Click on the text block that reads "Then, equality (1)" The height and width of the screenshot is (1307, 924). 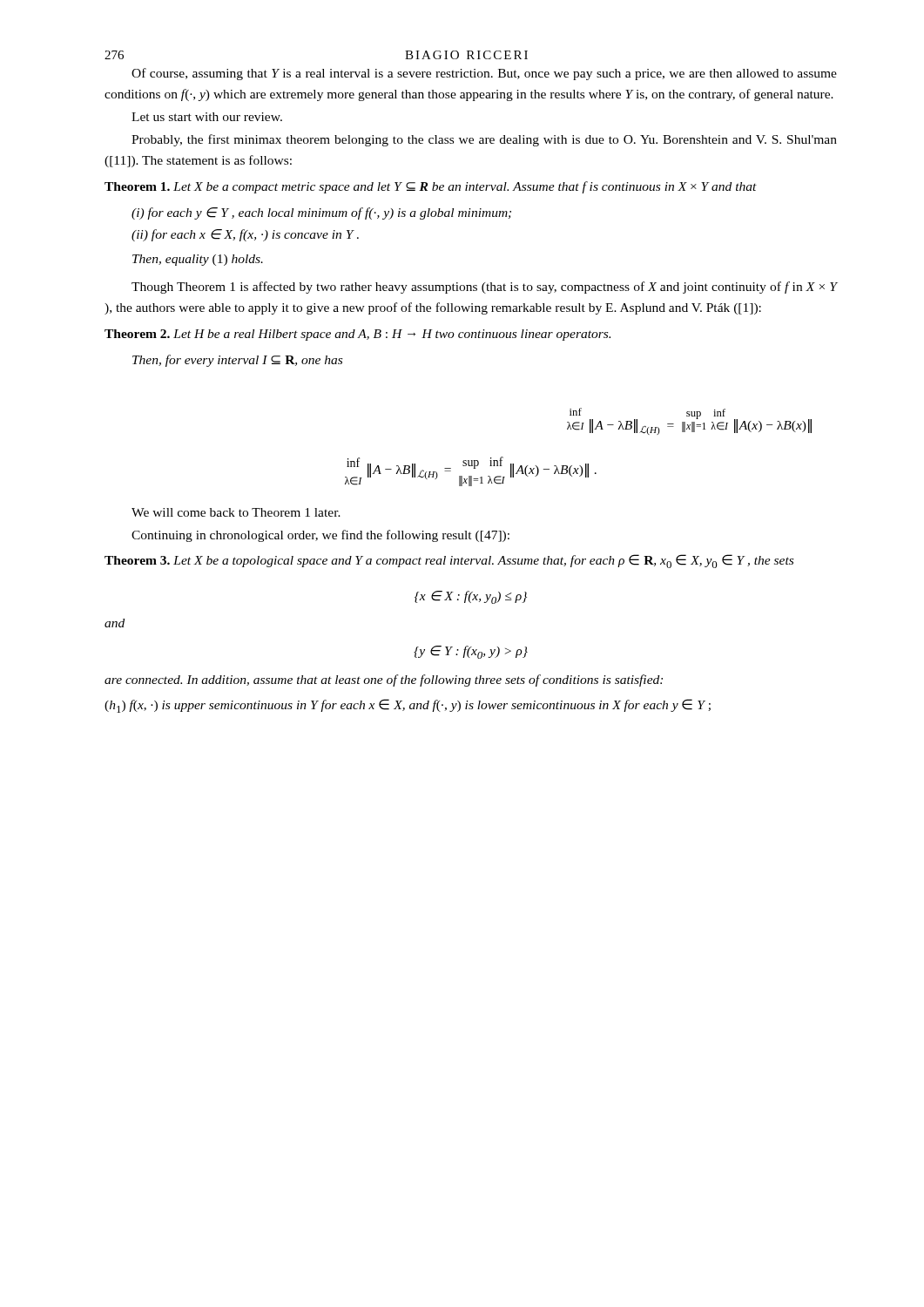pyautogui.click(x=198, y=260)
